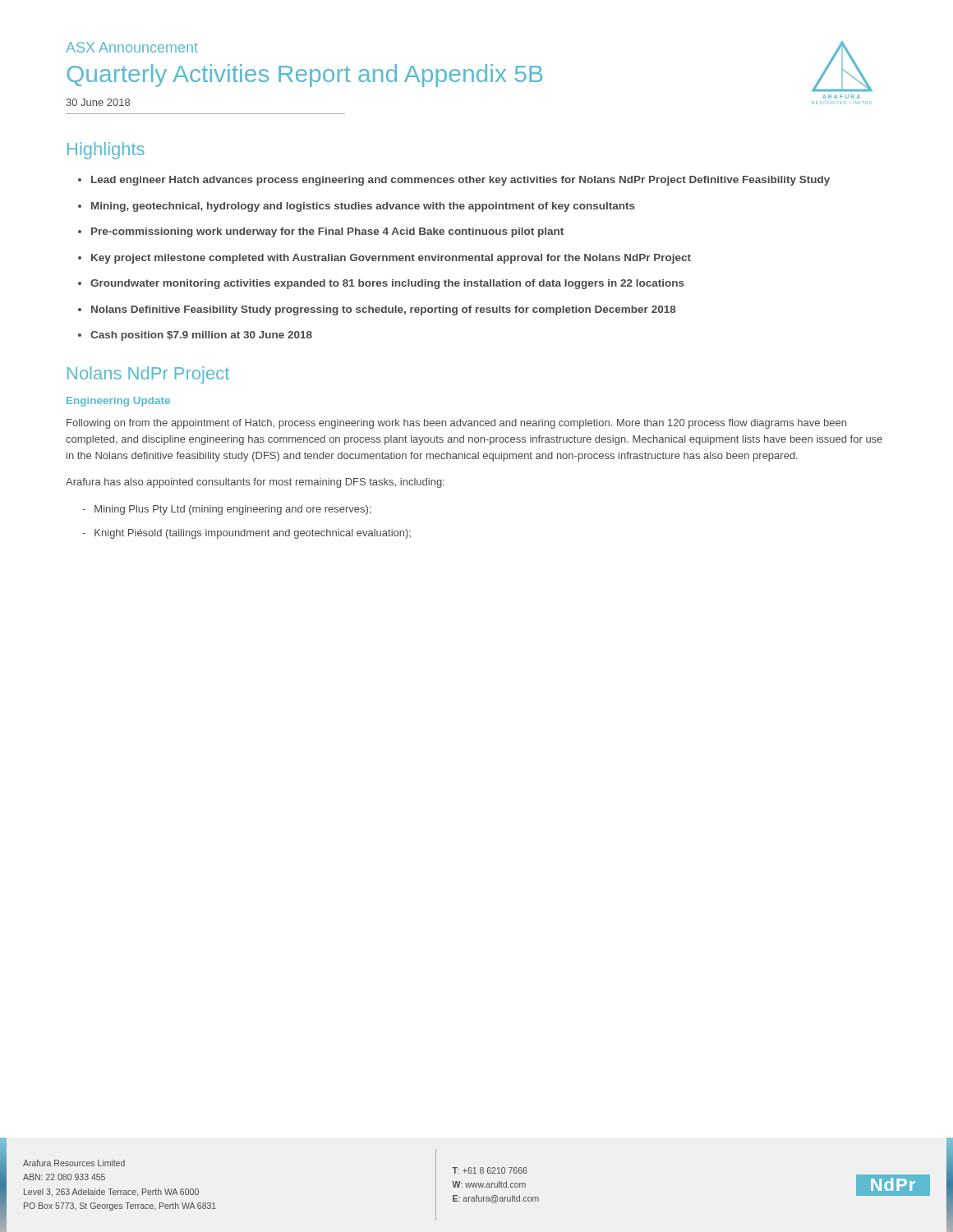Locate the region starting "Following on from the appointment of Hatch,"
The height and width of the screenshot is (1232, 953).
click(474, 439)
